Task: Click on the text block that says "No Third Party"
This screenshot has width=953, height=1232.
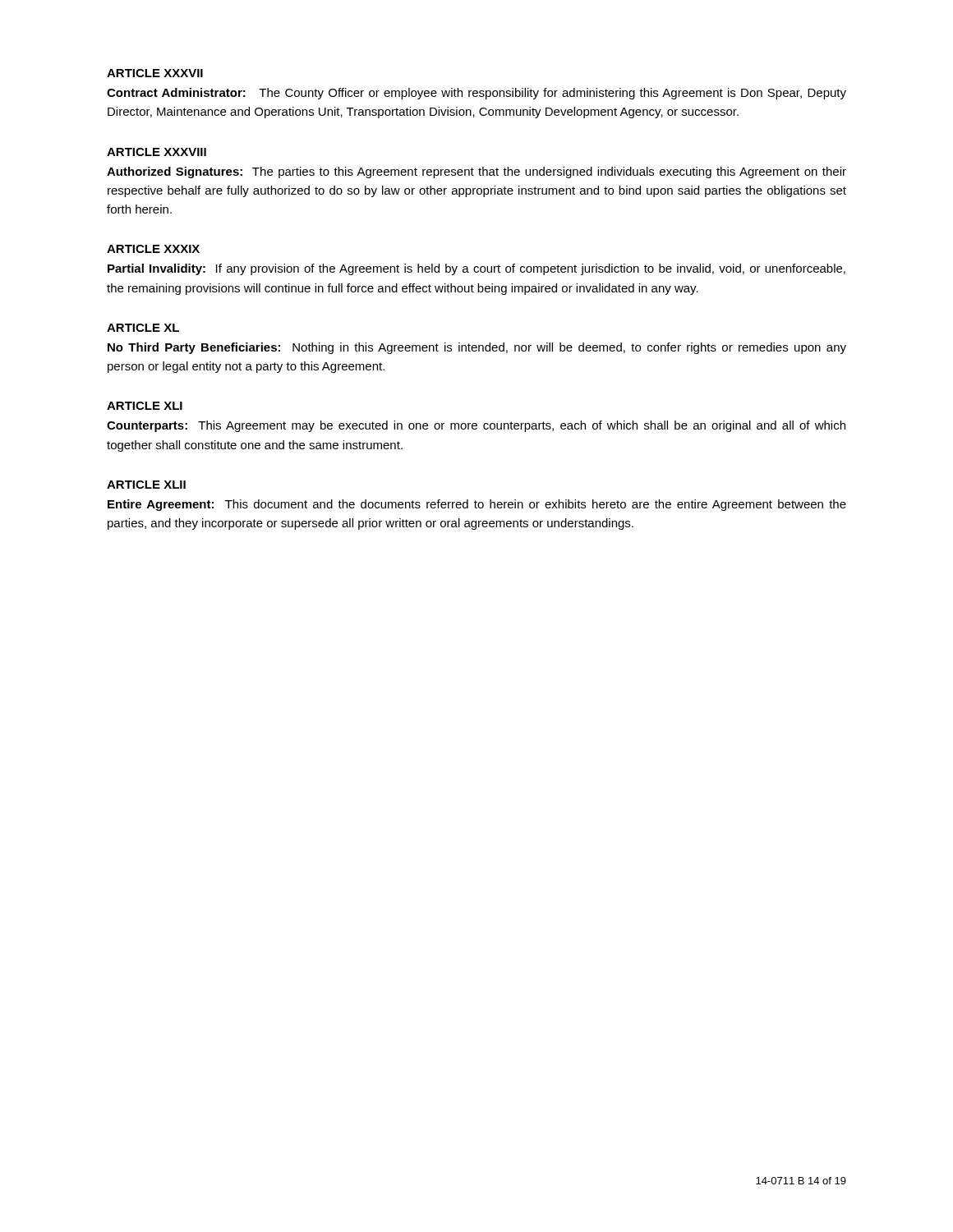Action: pos(476,356)
